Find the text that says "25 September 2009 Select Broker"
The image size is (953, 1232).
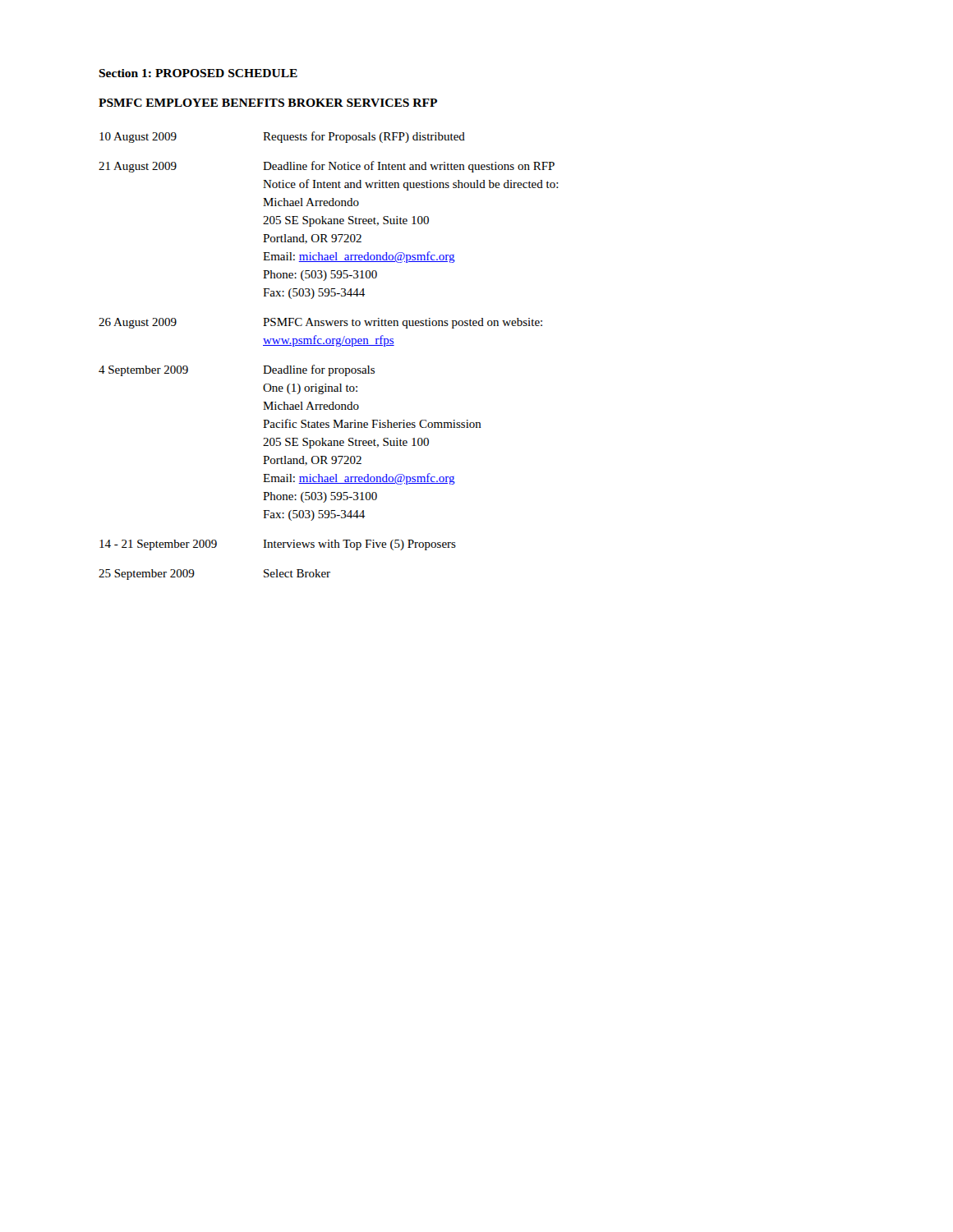click(x=159, y=575)
